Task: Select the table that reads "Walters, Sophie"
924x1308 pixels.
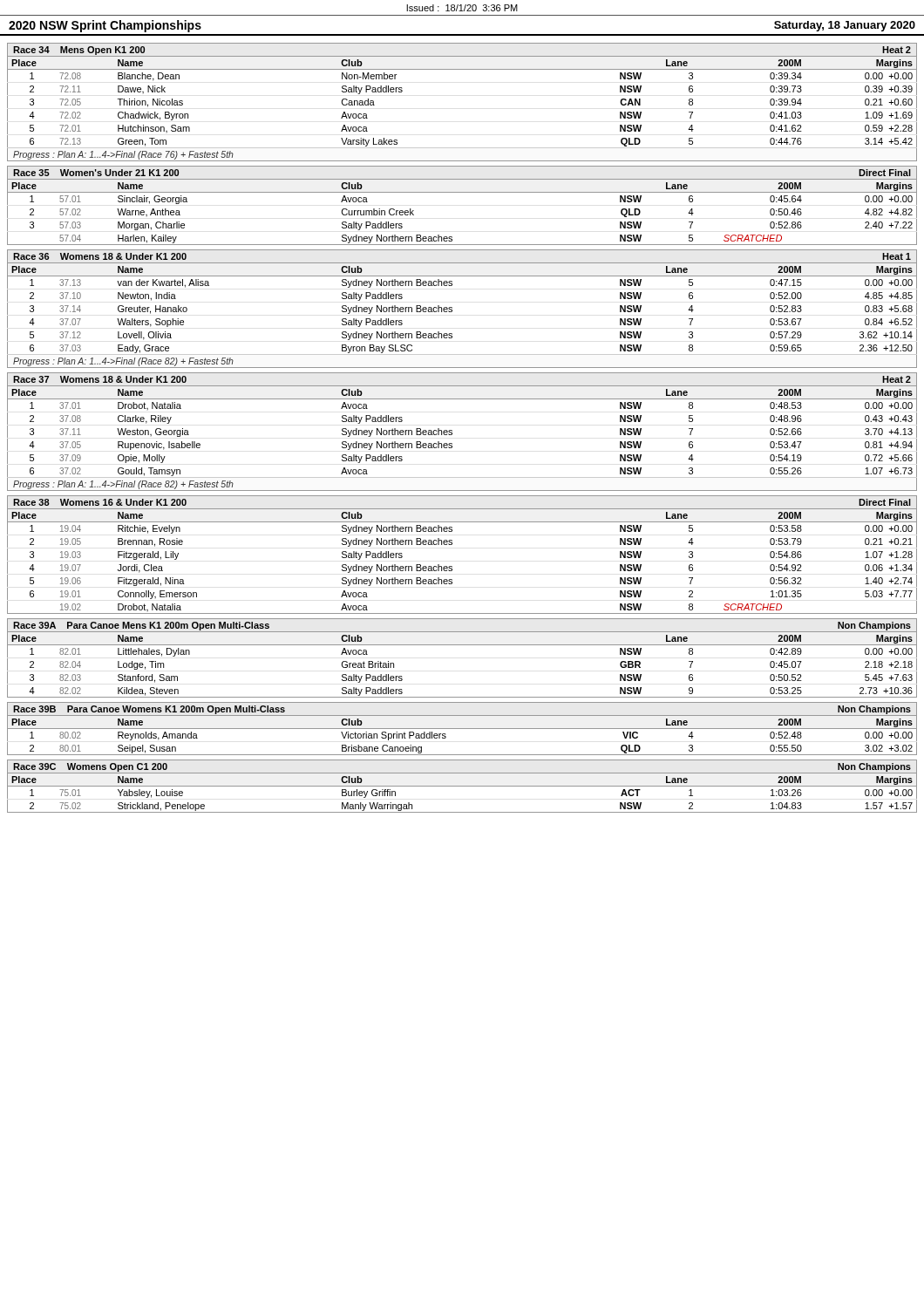Action: (x=462, y=309)
